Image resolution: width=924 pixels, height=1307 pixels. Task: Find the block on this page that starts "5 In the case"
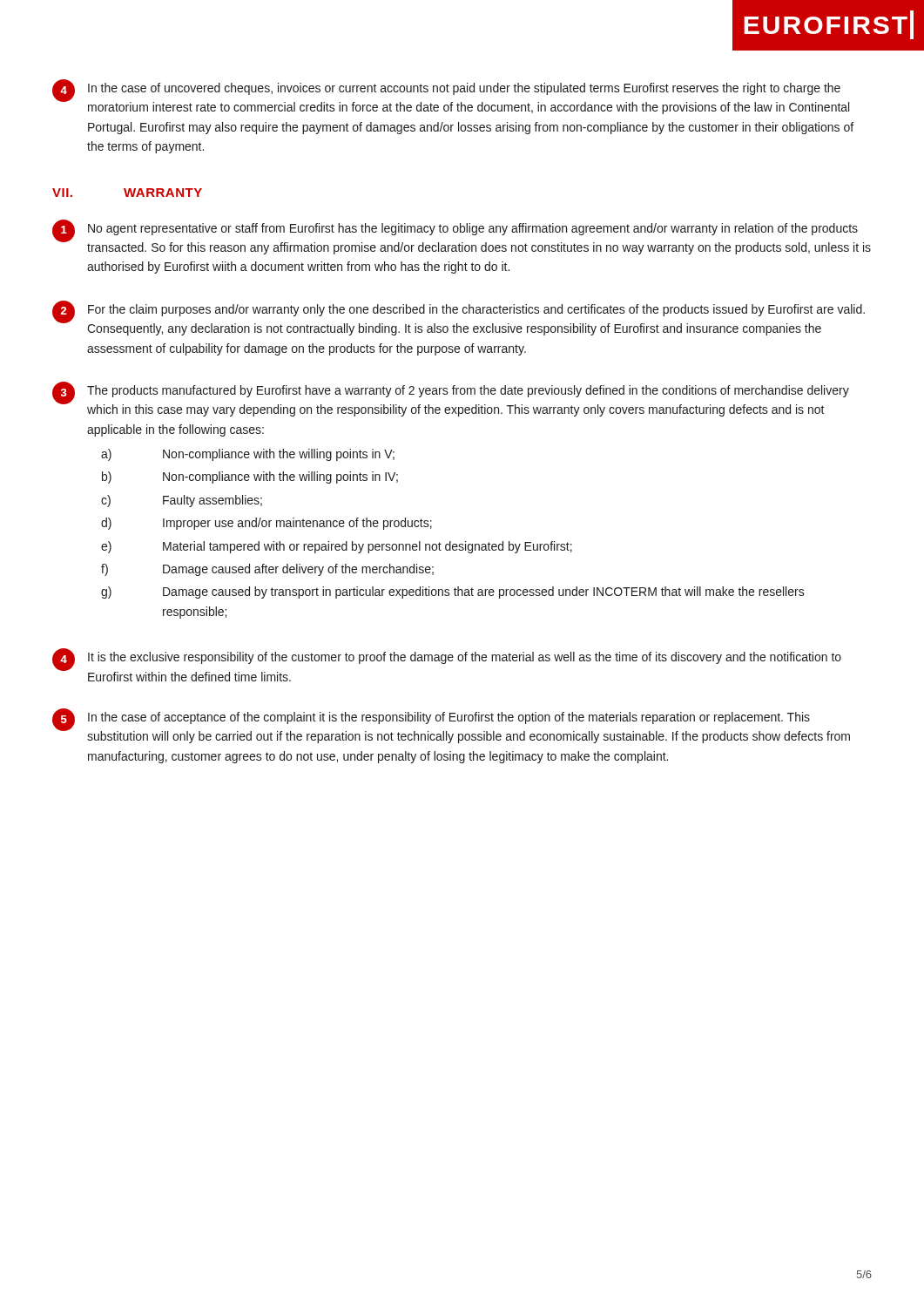pos(462,737)
